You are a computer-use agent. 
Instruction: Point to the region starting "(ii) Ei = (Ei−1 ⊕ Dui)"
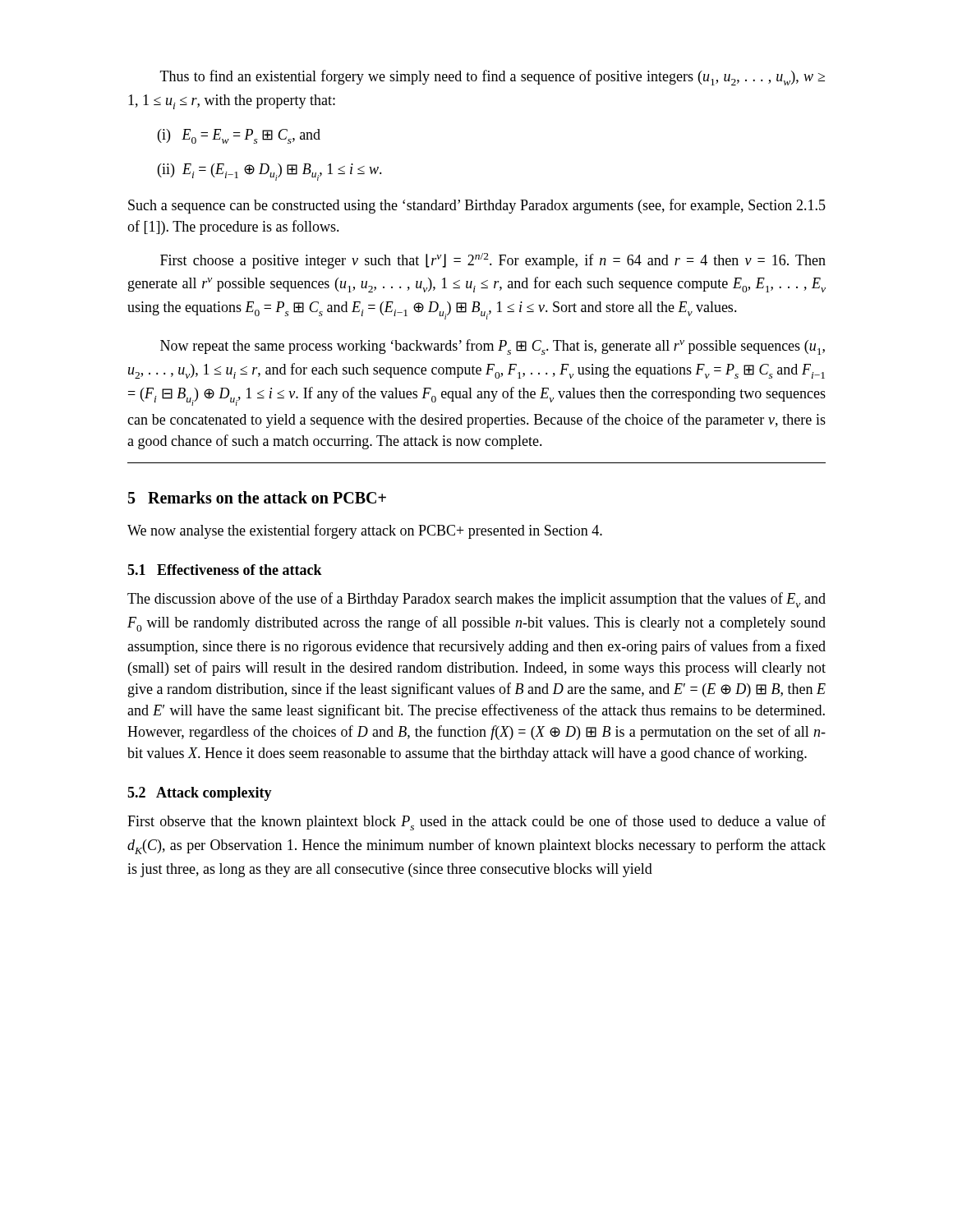(270, 172)
